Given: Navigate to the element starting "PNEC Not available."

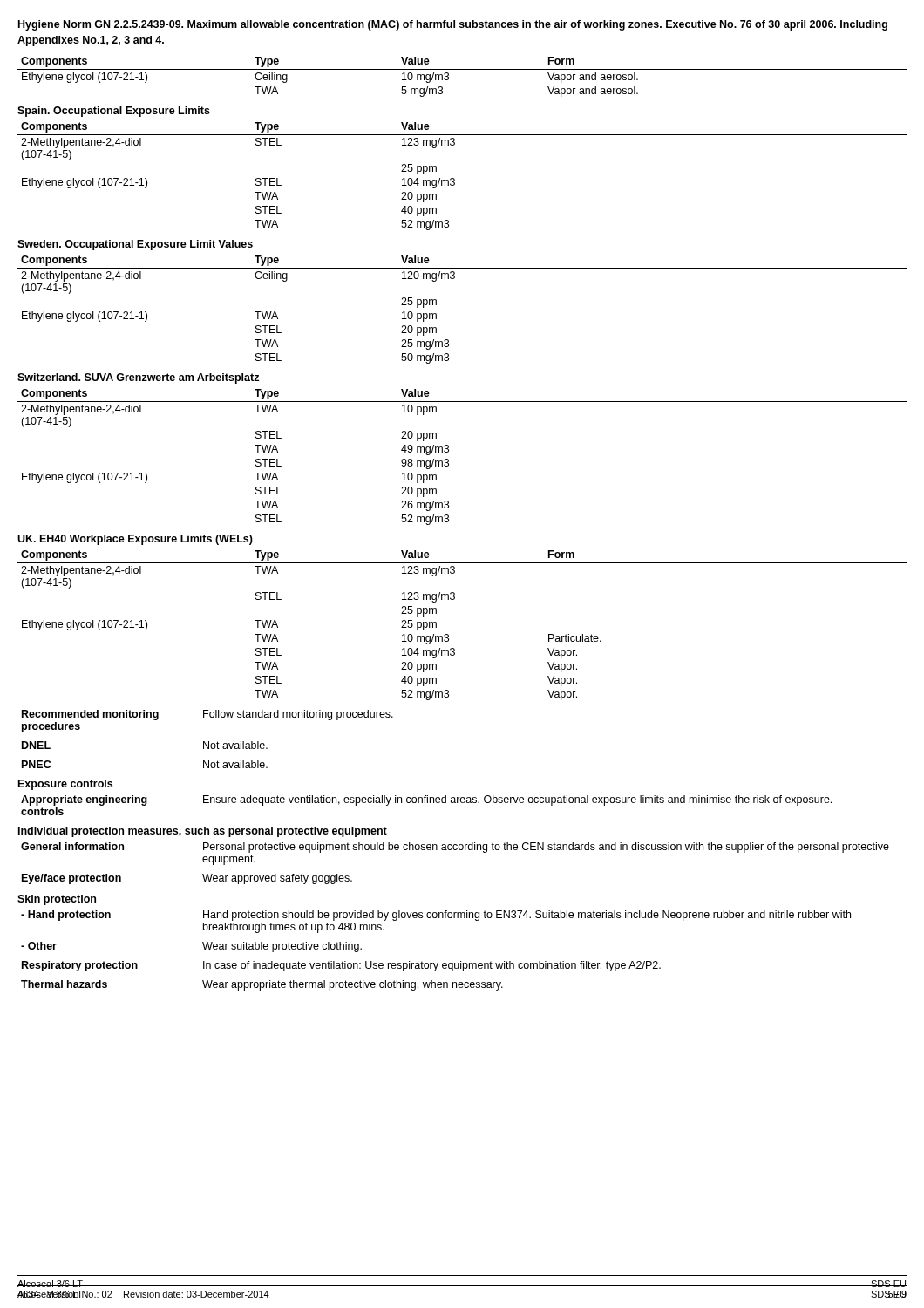Looking at the screenshot, I should point(40,764).
